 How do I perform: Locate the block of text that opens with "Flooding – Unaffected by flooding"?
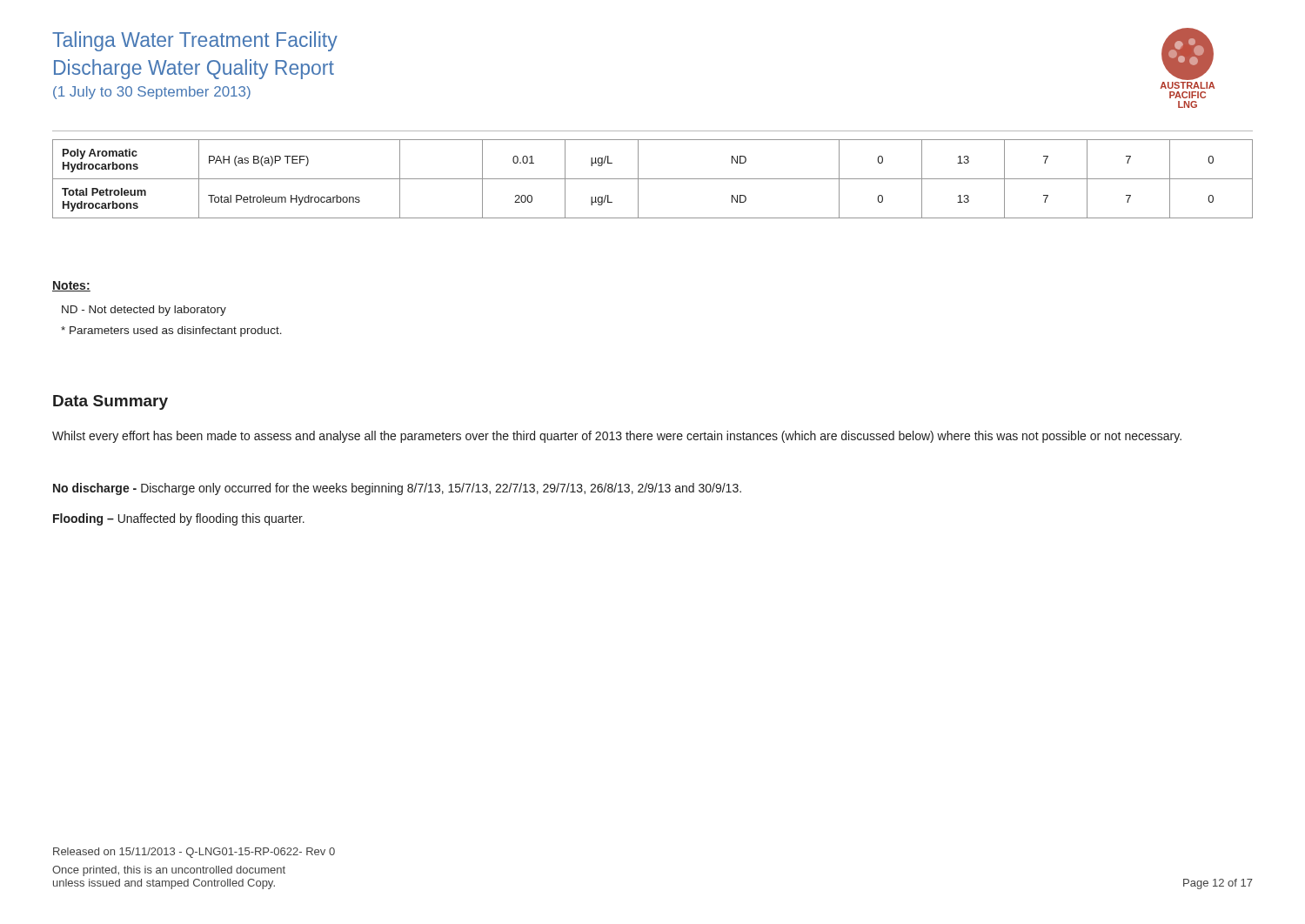pyautogui.click(x=179, y=519)
